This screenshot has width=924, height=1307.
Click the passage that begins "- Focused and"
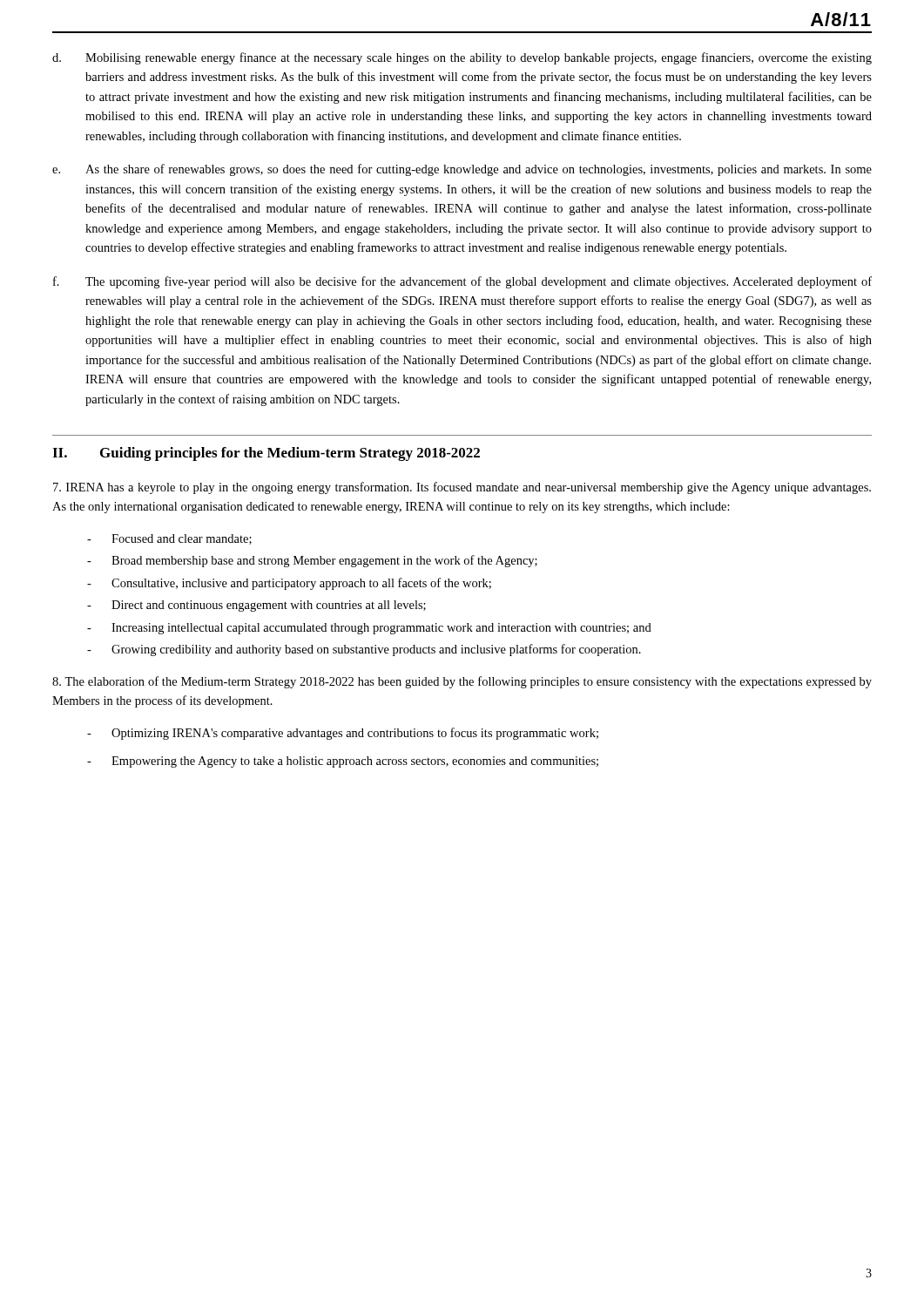coord(169,539)
